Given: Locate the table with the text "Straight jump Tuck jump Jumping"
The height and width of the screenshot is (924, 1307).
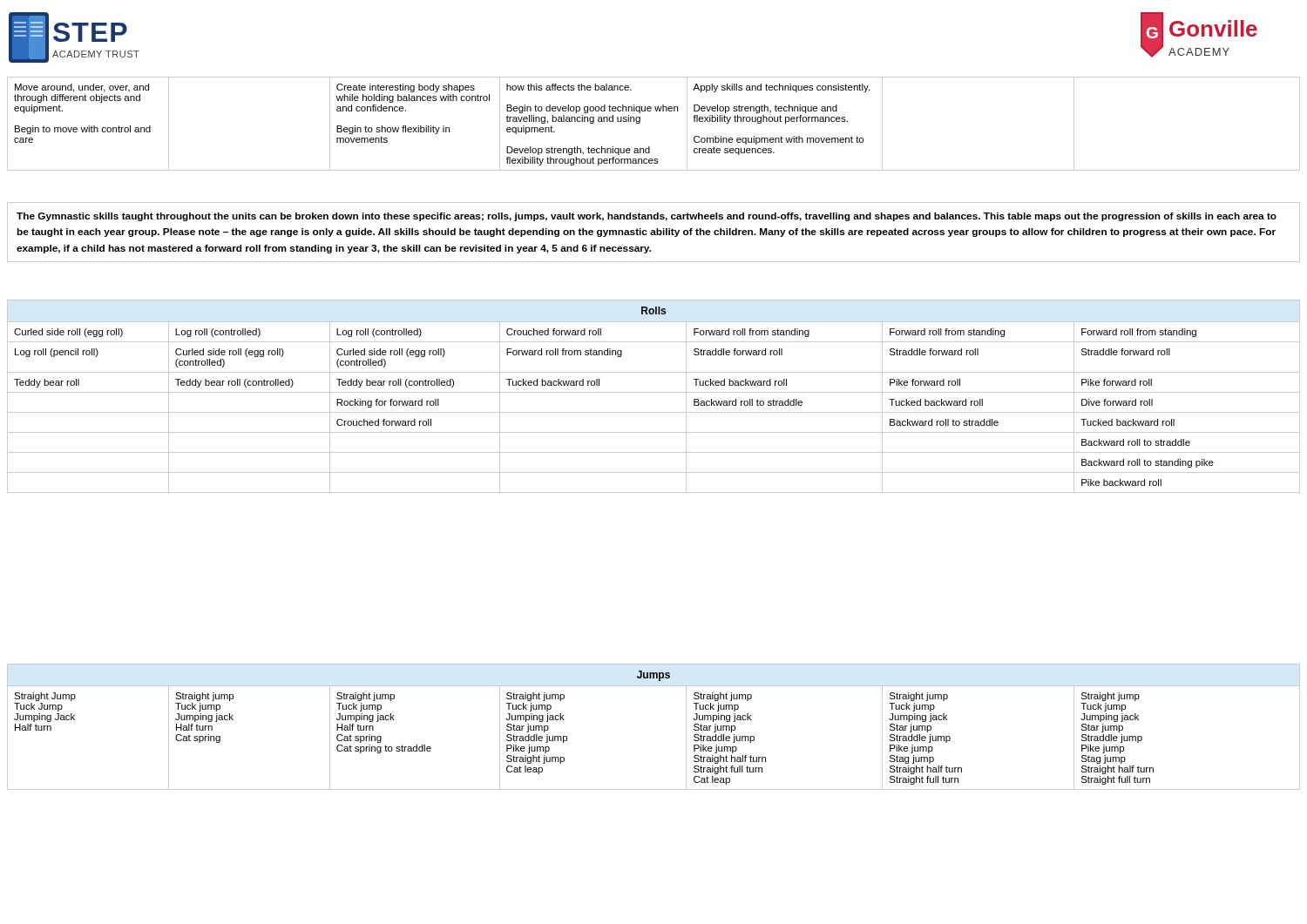Looking at the screenshot, I should pos(654,727).
